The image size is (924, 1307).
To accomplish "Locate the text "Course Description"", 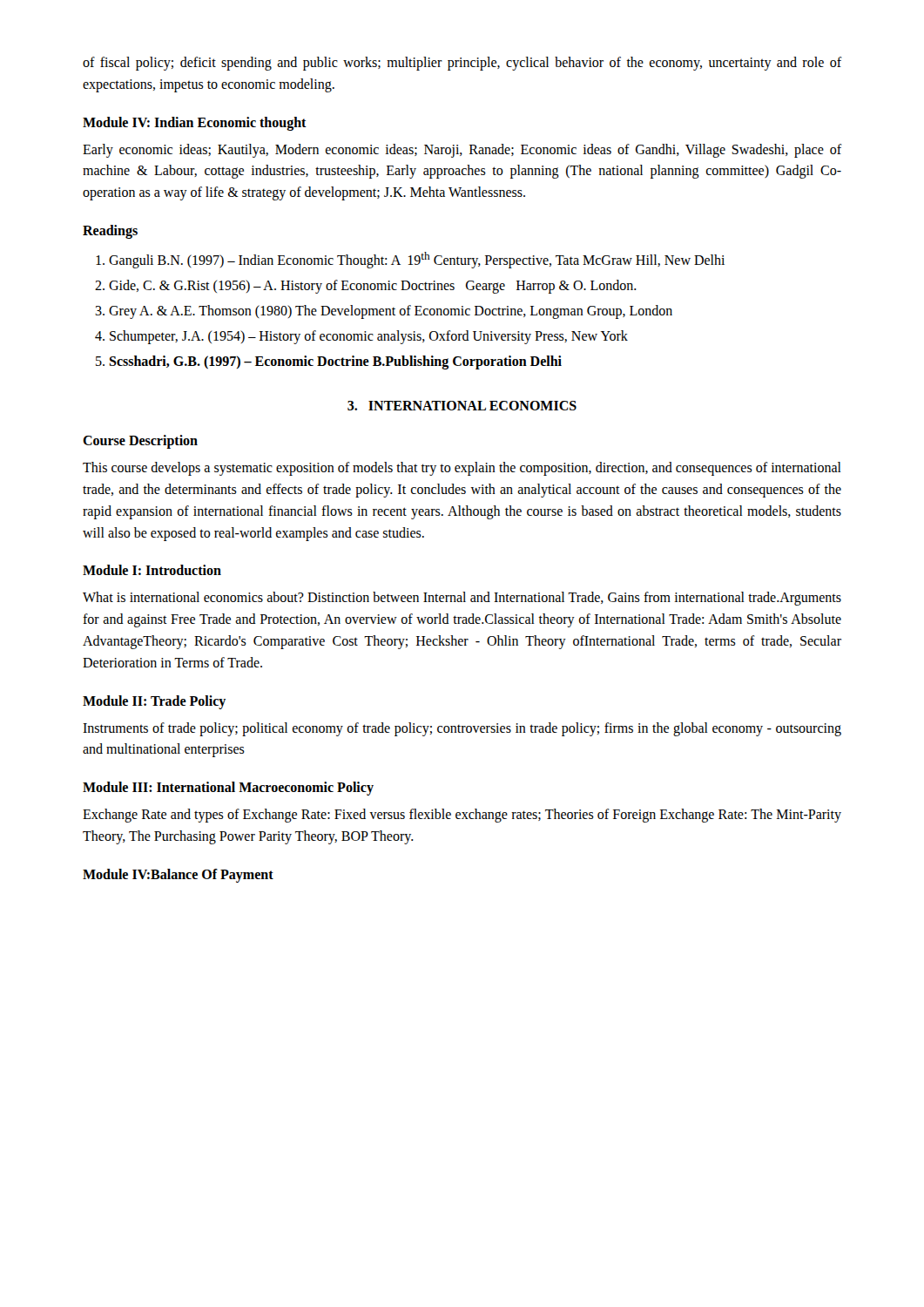I will point(140,441).
